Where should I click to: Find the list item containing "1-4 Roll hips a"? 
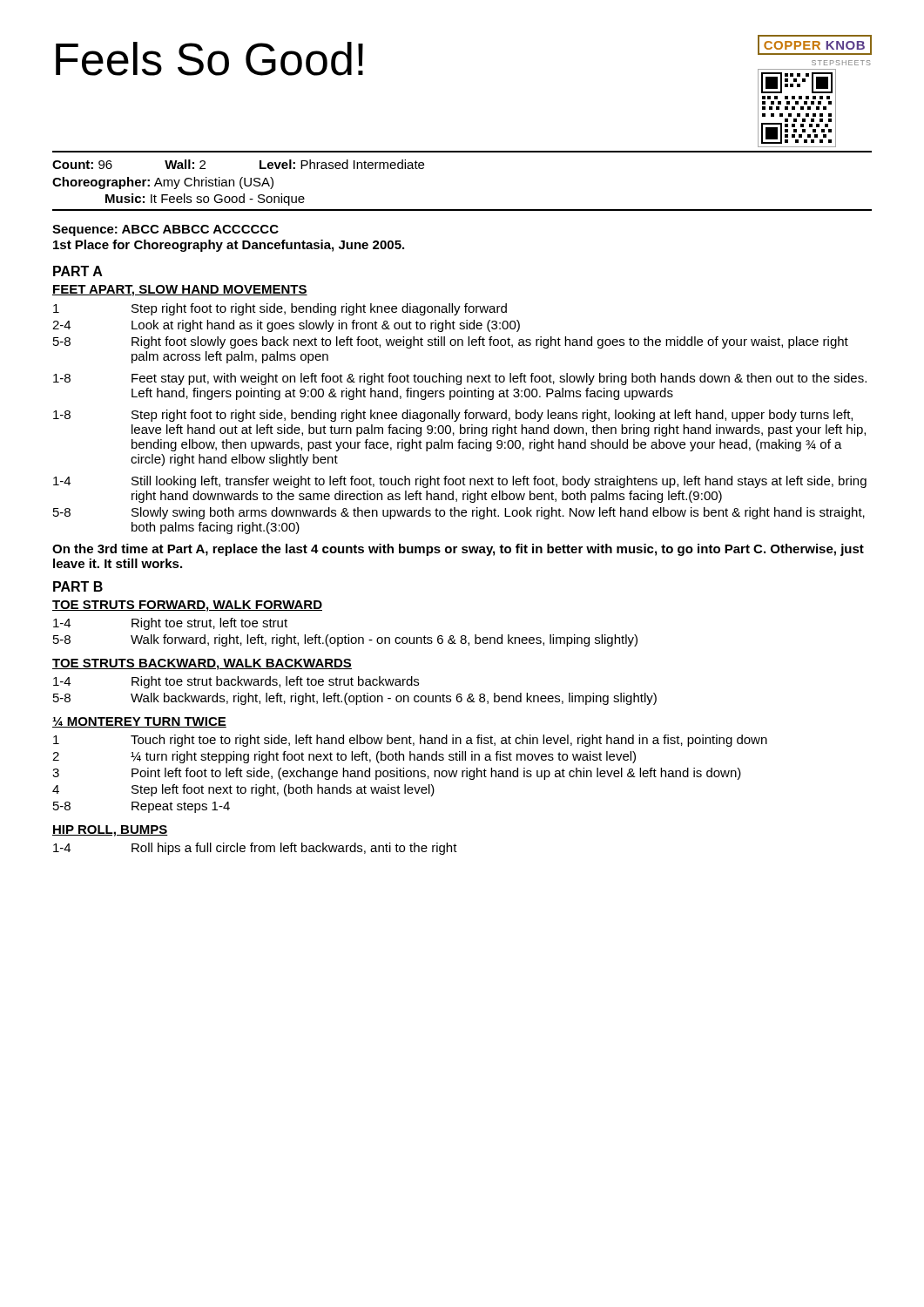click(462, 847)
